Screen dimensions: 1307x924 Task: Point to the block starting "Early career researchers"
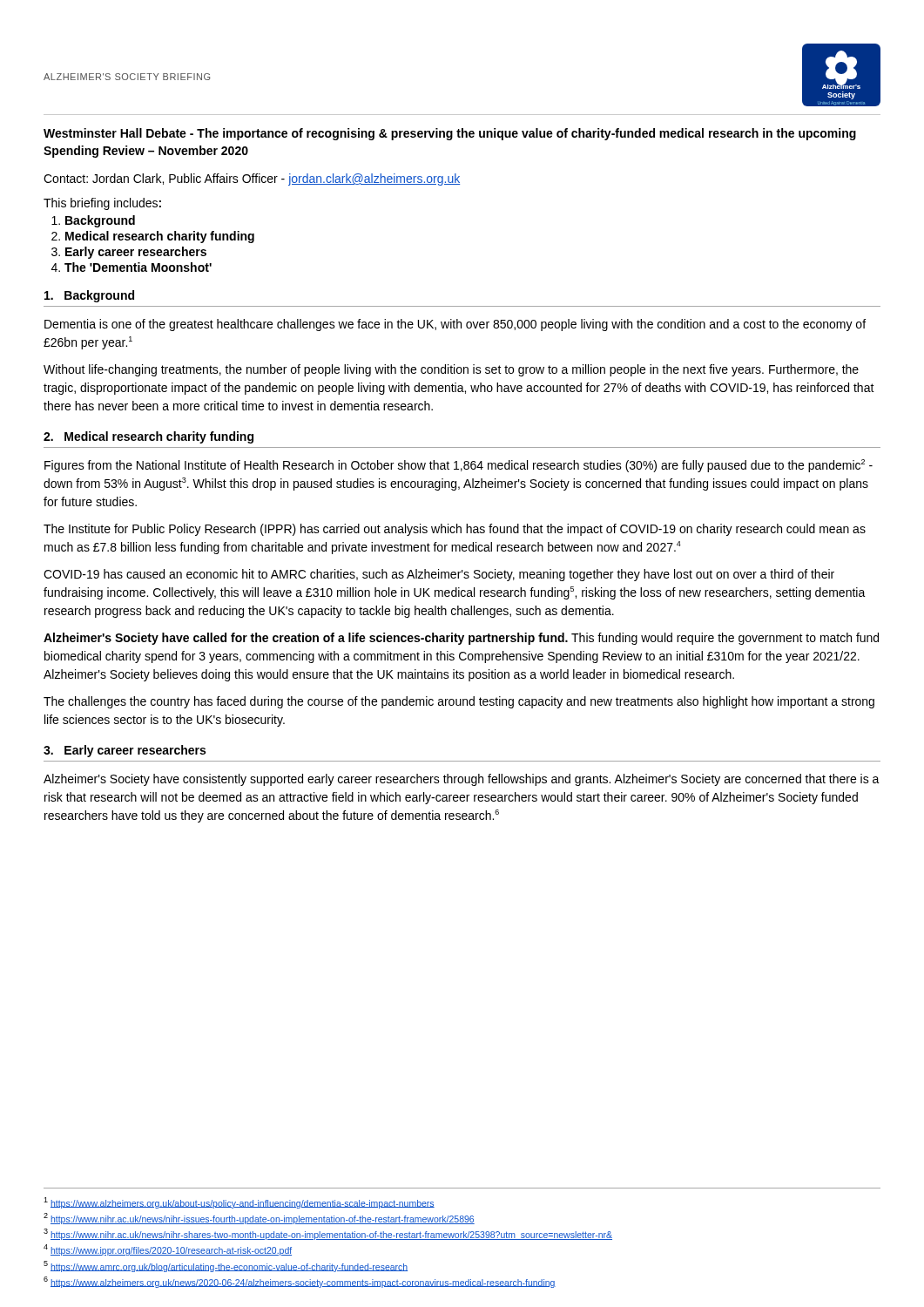136,252
